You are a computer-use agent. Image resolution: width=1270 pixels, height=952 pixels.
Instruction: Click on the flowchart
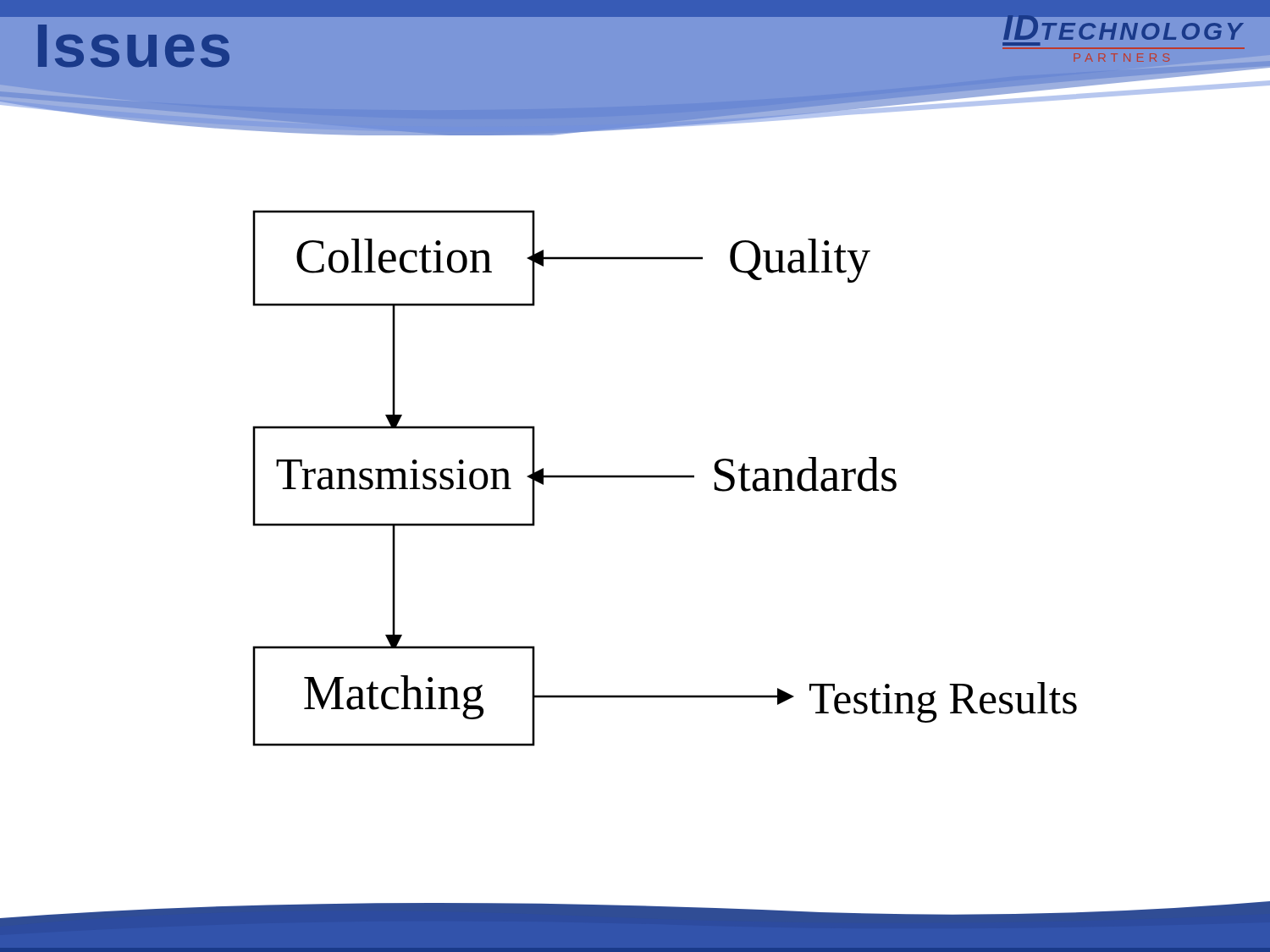[635, 499]
